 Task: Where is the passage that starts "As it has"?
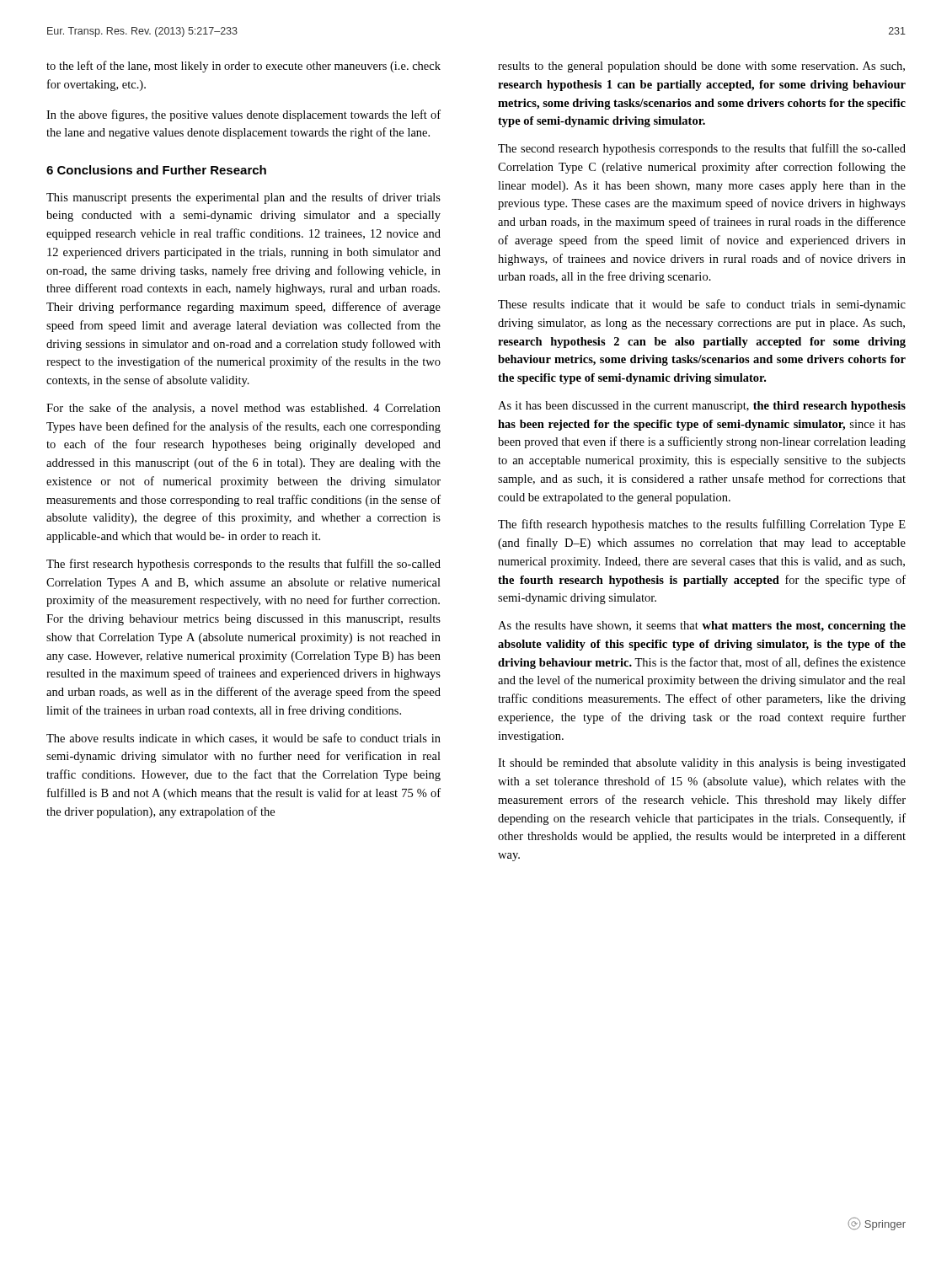(702, 451)
